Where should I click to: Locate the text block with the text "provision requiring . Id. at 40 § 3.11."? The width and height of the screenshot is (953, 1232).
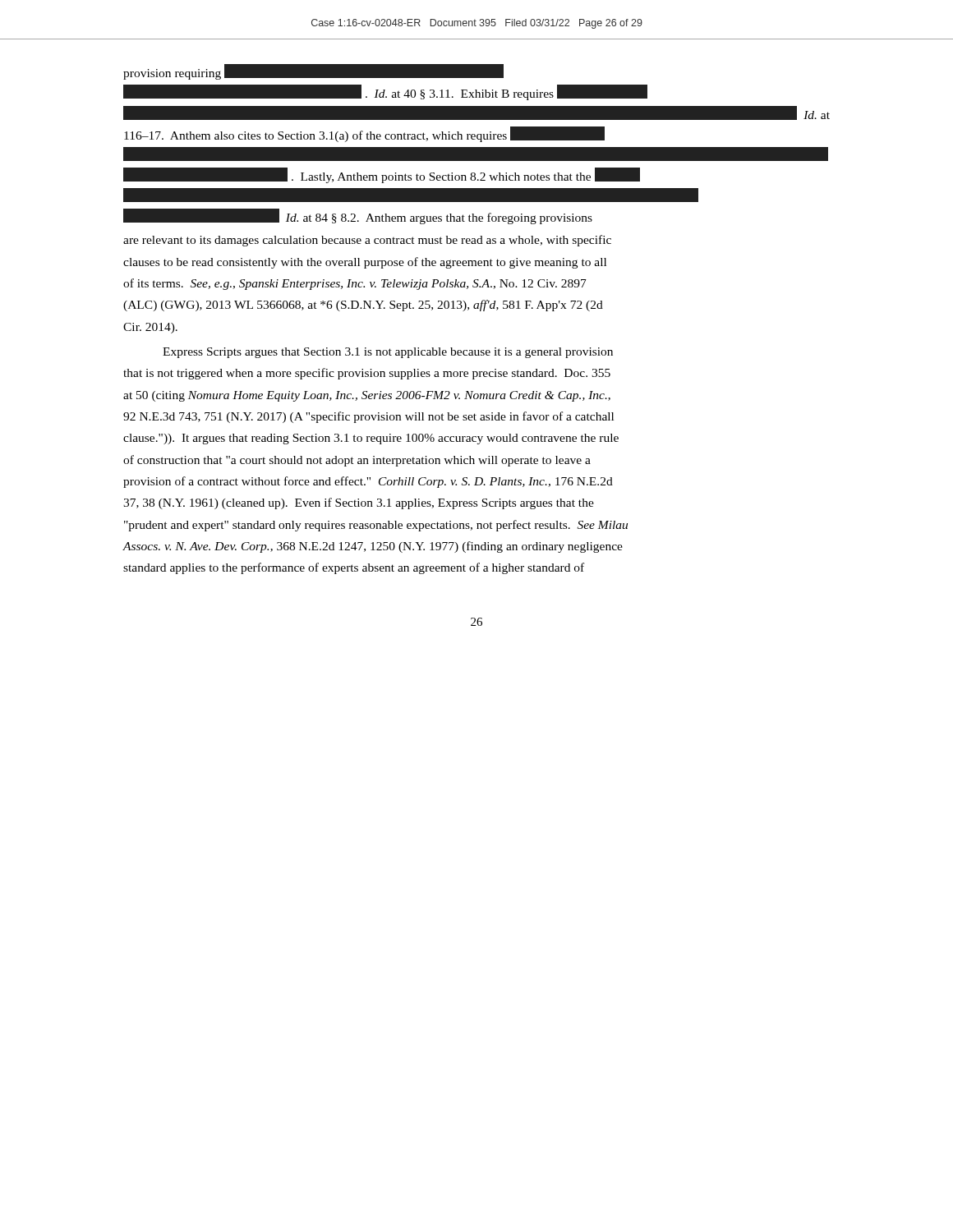pyautogui.click(x=476, y=200)
